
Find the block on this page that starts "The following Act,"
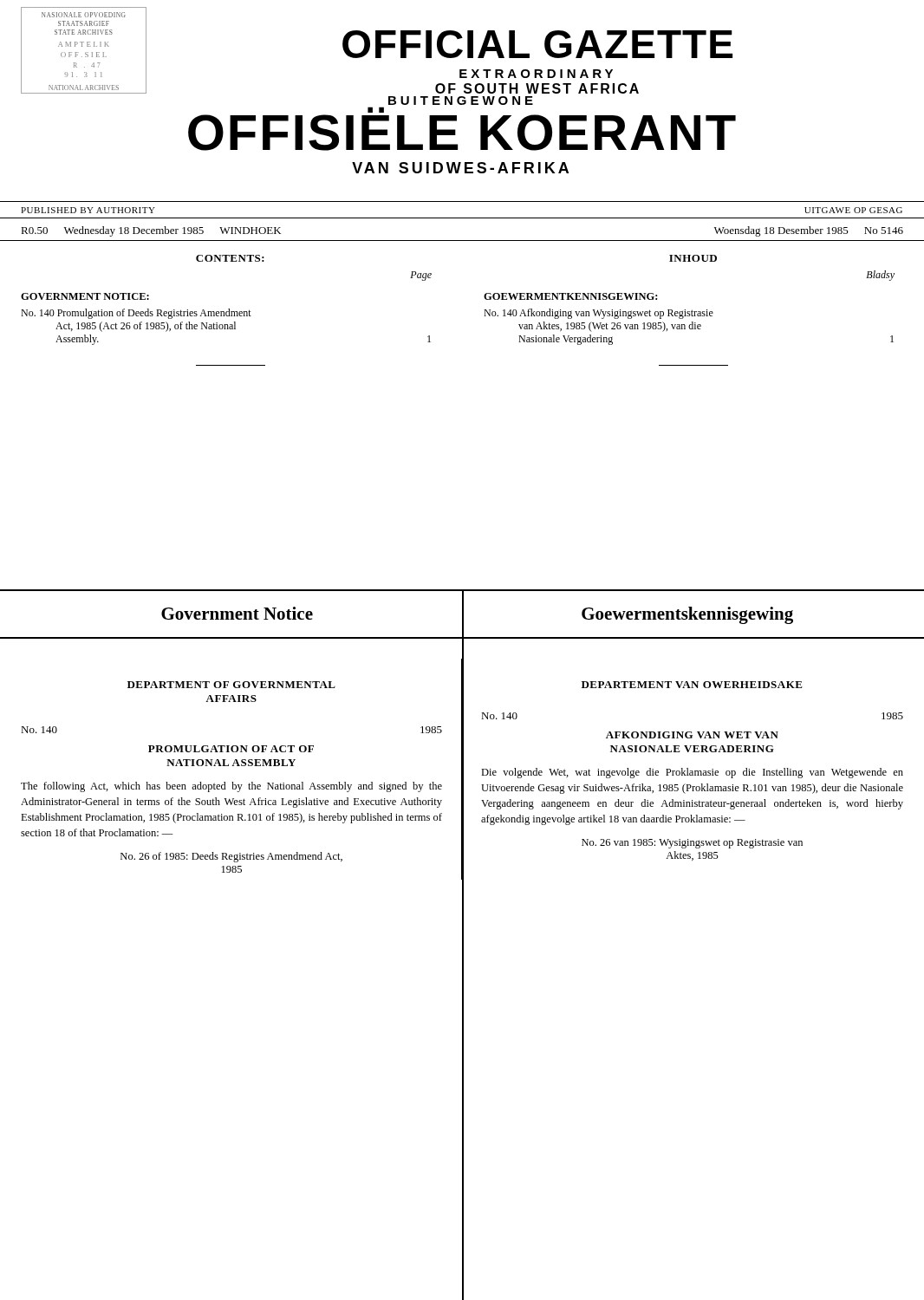(231, 810)
